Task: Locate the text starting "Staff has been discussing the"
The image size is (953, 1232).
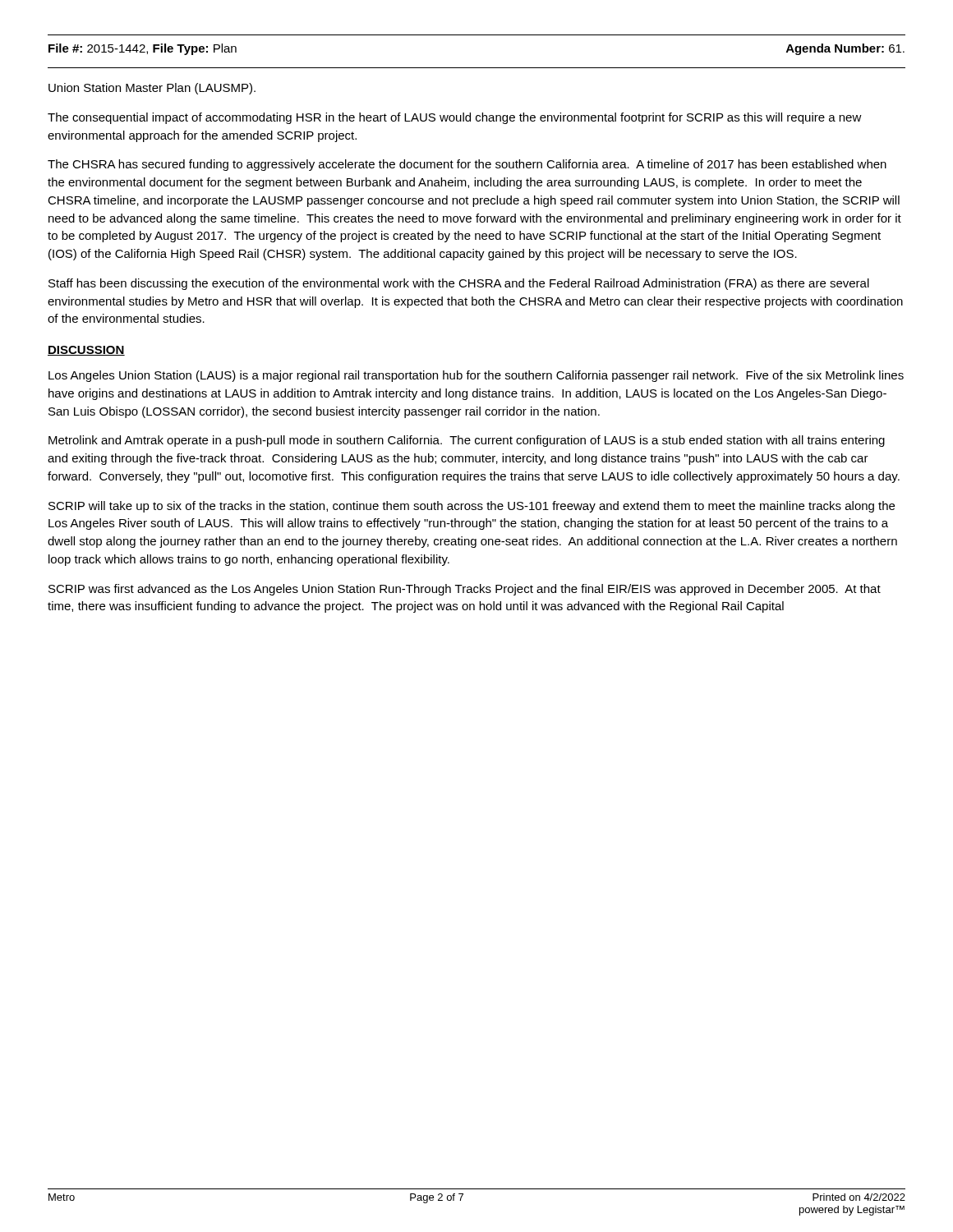Action: (475, 301)
